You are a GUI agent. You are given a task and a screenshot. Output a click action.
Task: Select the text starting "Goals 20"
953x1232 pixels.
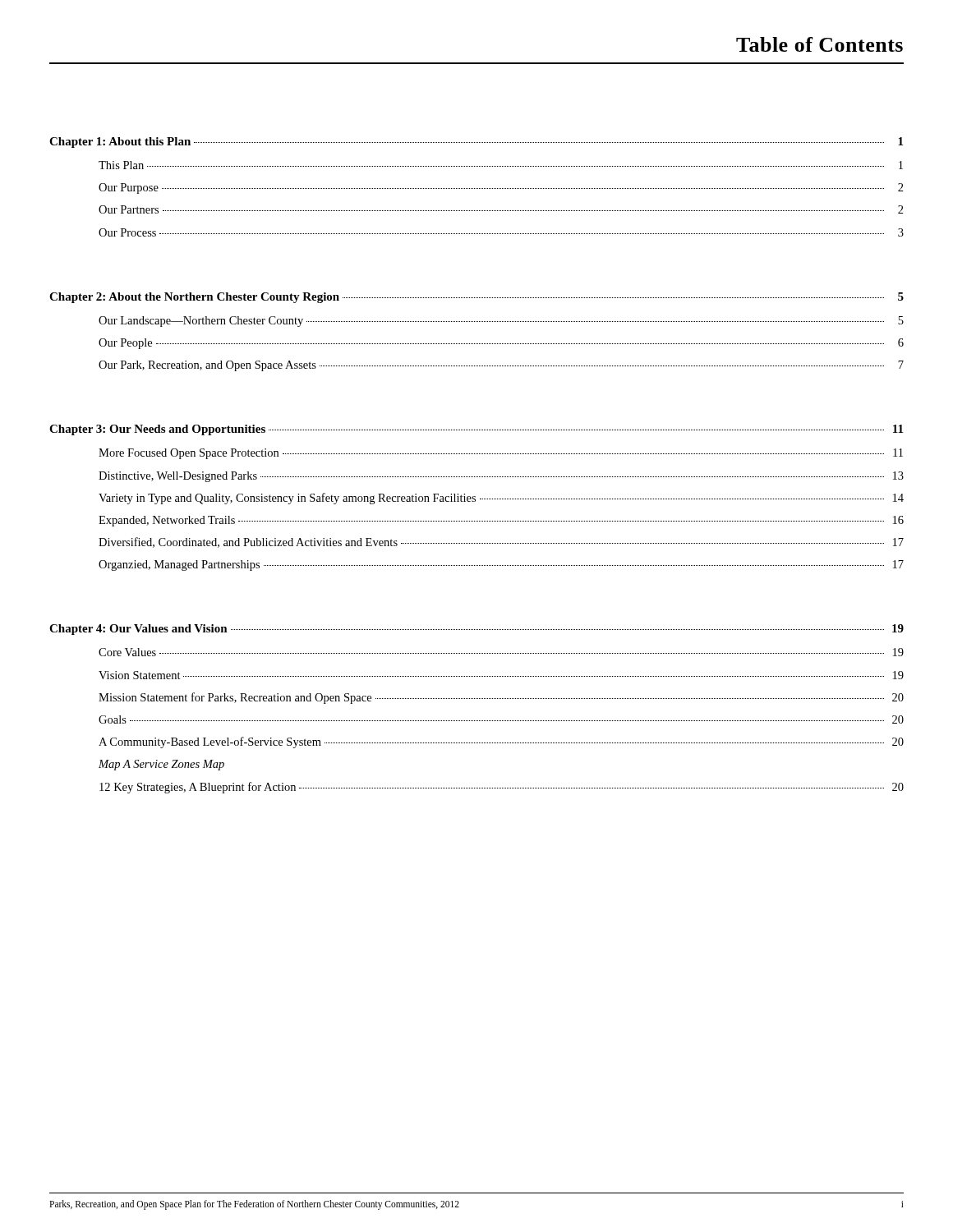[x=501, y=720]
